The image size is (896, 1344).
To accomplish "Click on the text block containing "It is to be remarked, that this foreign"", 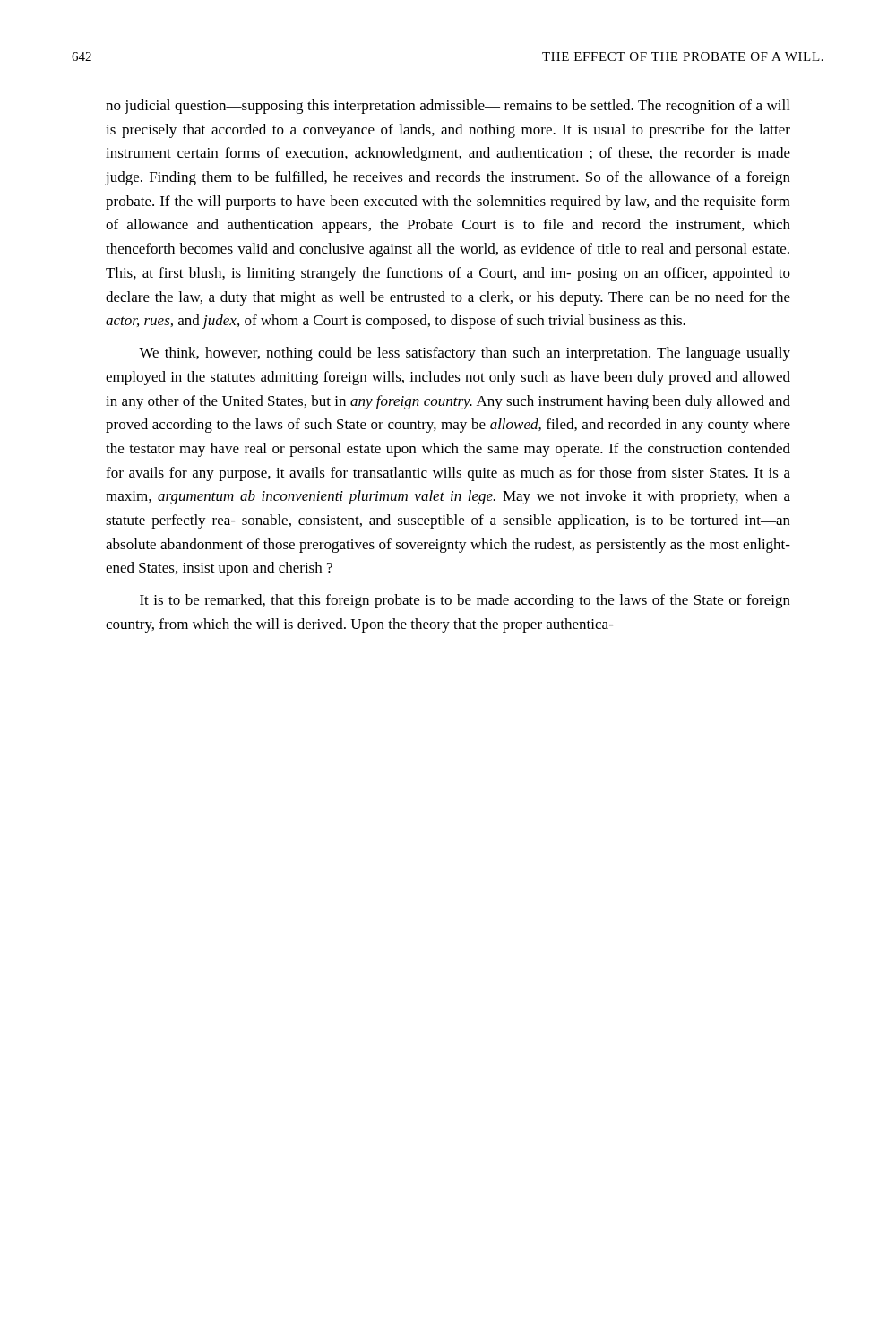I will [448, 613].
